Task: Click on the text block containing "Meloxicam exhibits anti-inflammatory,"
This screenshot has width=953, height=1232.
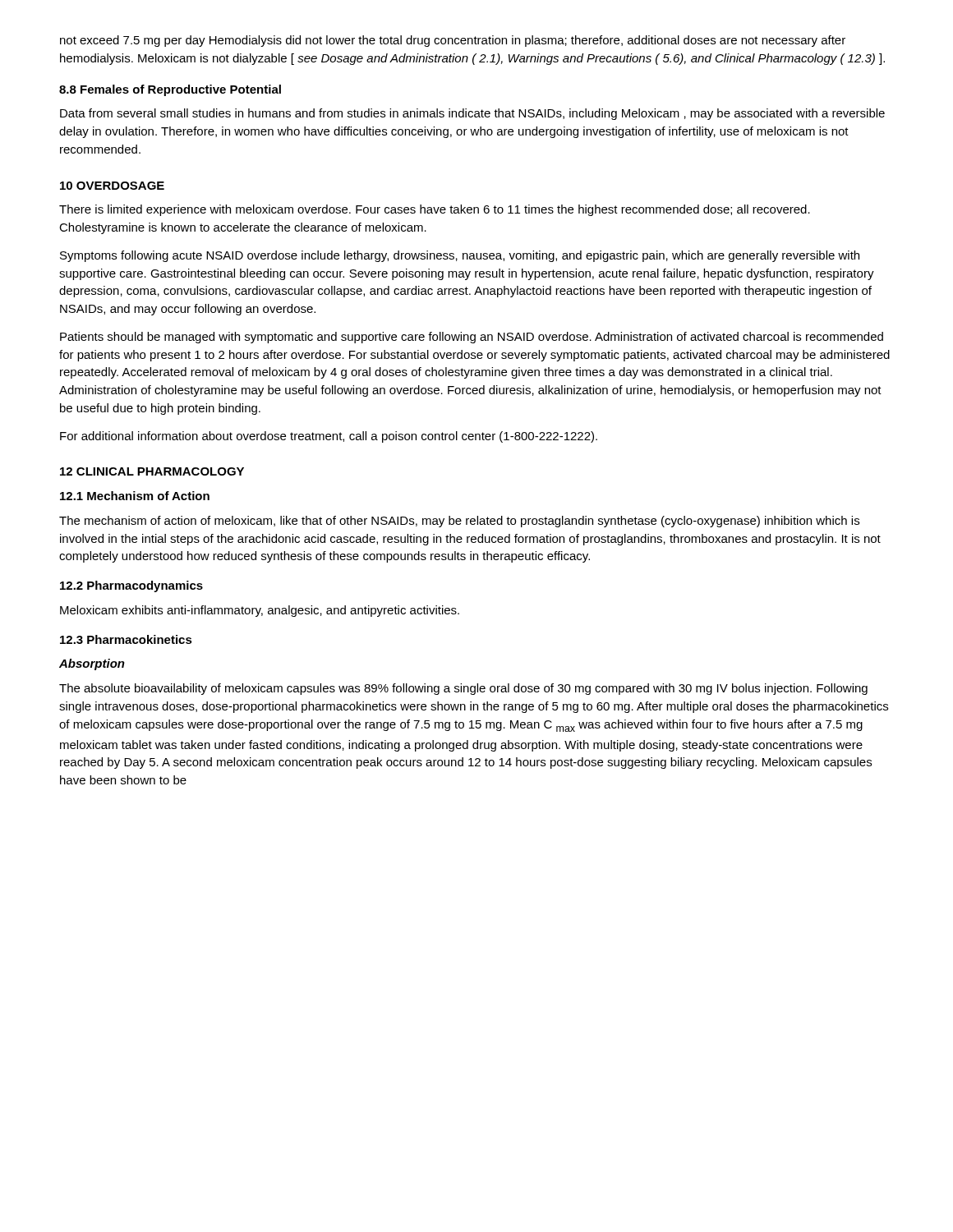Action: (260, 610)
